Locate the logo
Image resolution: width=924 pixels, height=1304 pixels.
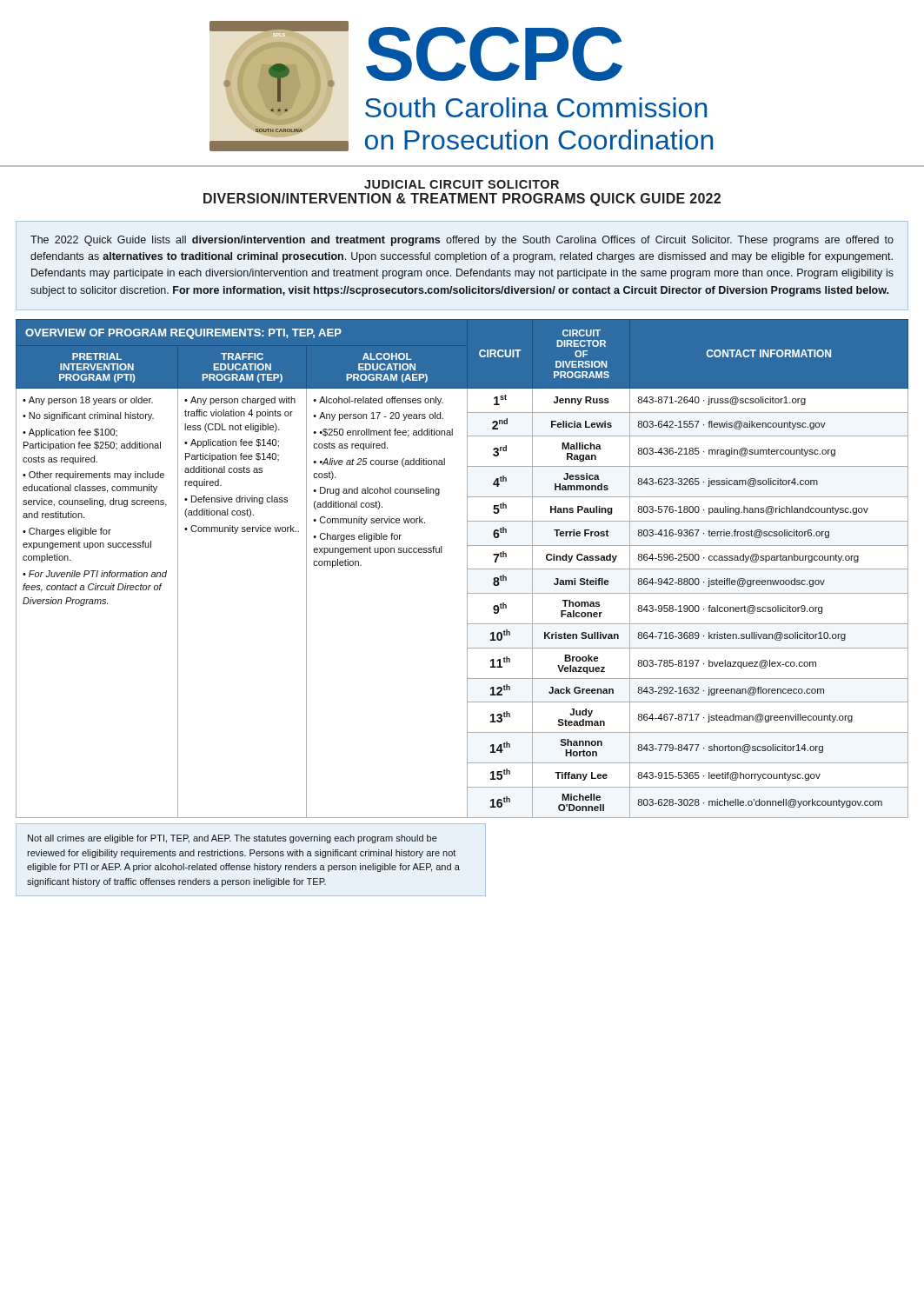pyautogui.click(x=462, y=83)
